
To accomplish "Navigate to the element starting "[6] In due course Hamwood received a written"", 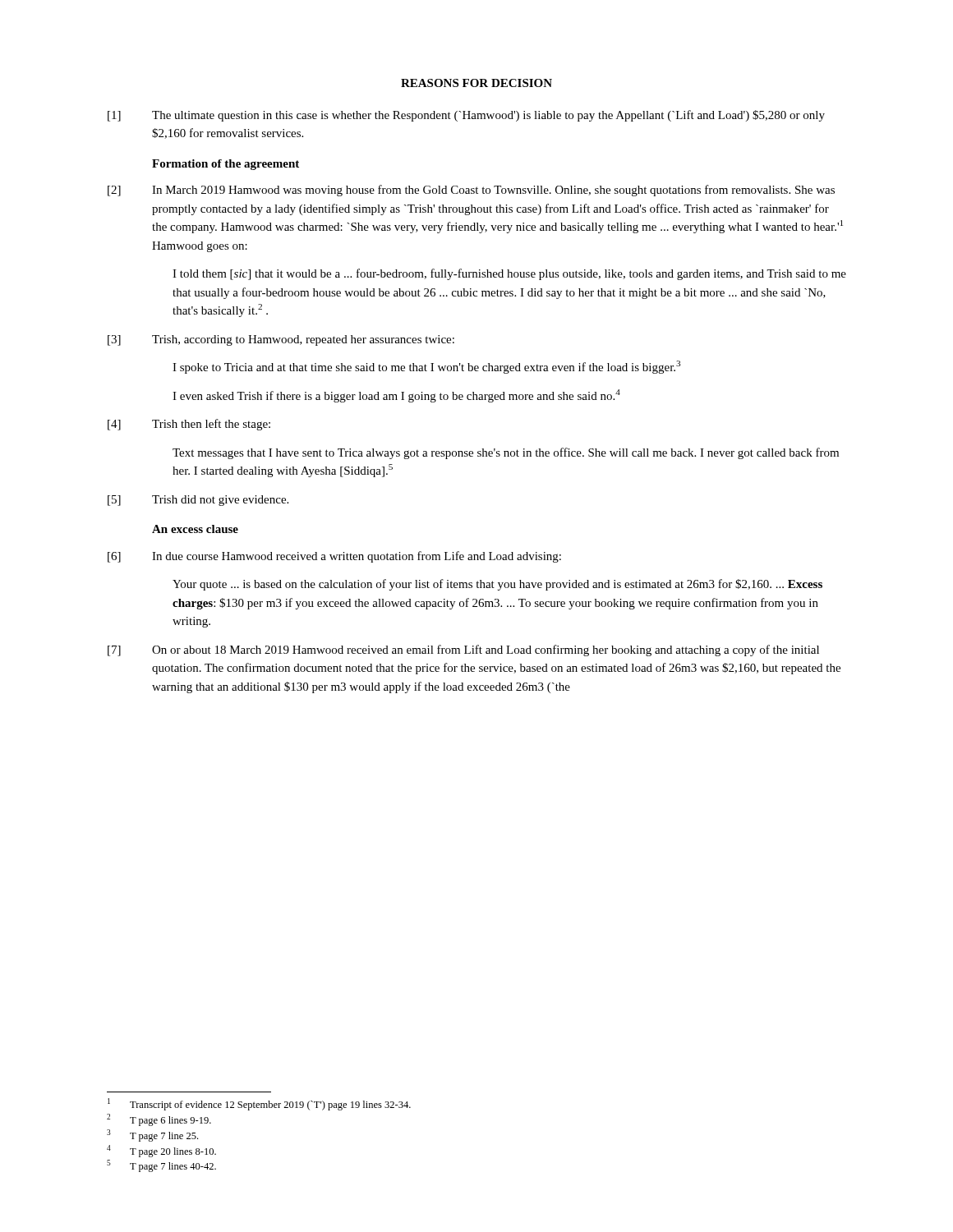I will pyautogui.click(x=476, y=556).
